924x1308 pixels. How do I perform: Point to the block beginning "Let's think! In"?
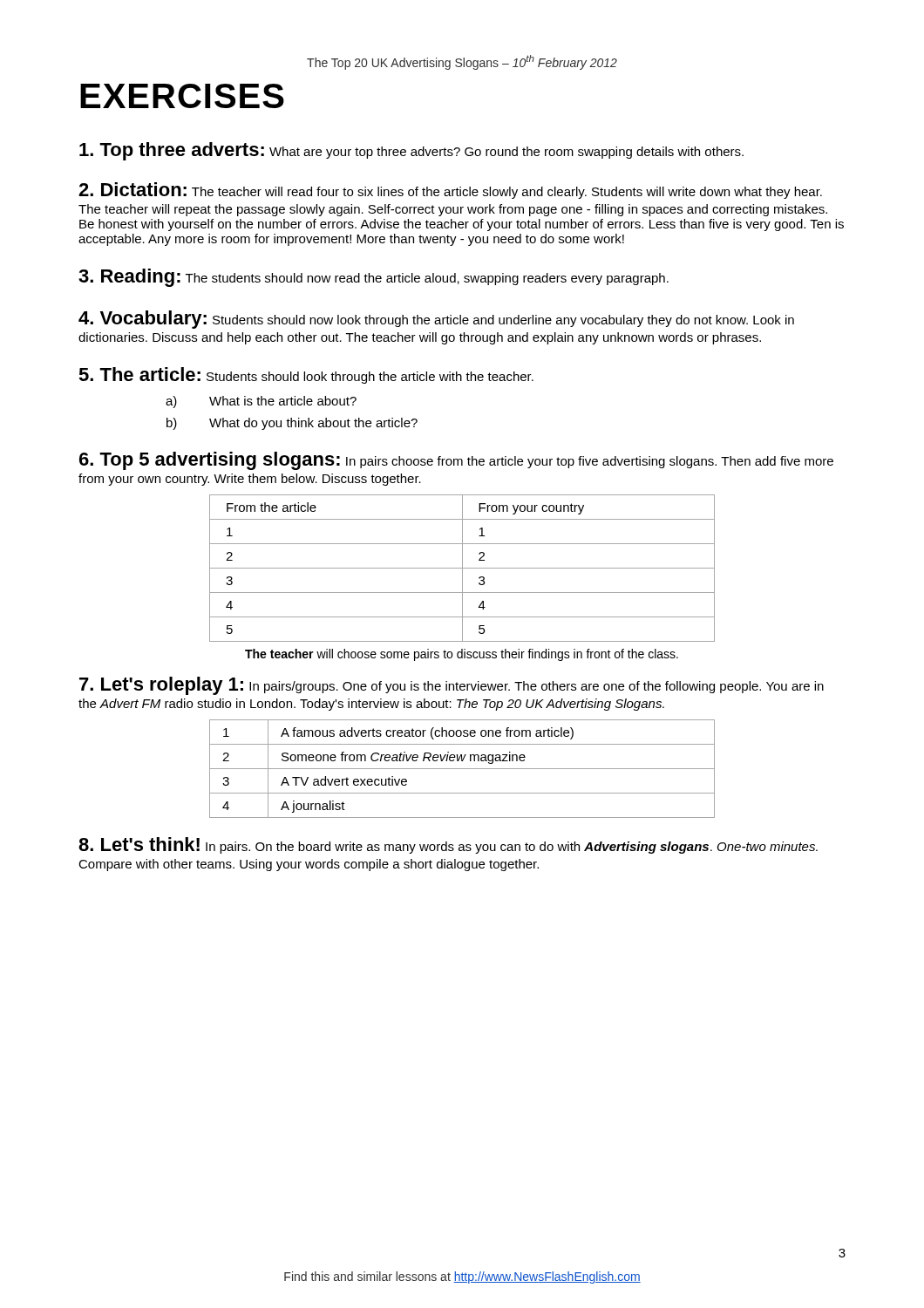[449, 852]
